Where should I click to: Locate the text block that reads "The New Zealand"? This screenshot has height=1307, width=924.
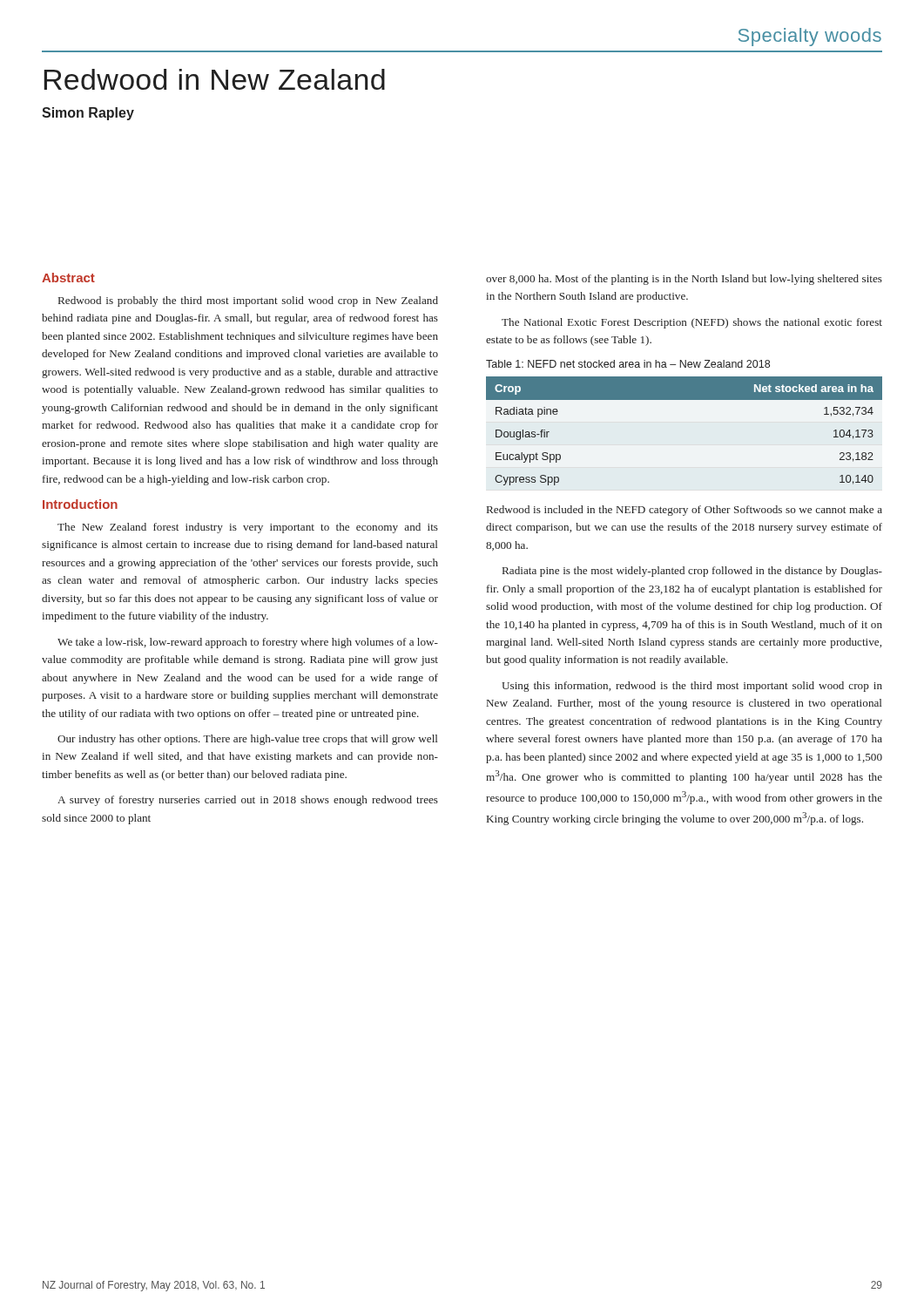coord(240,673)
